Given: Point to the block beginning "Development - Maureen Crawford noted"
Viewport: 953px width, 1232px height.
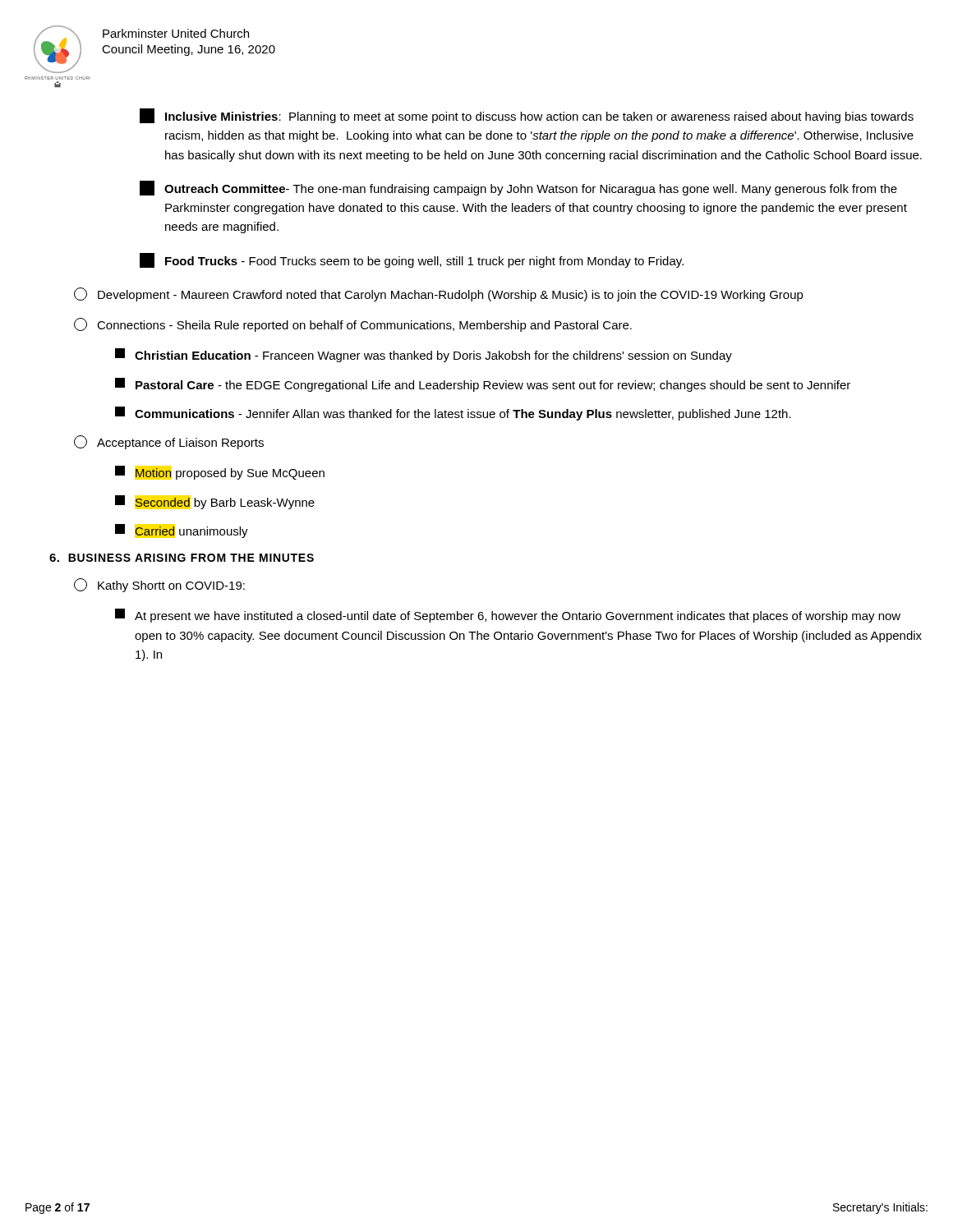Looking at the screenshot, I should 501,294.
